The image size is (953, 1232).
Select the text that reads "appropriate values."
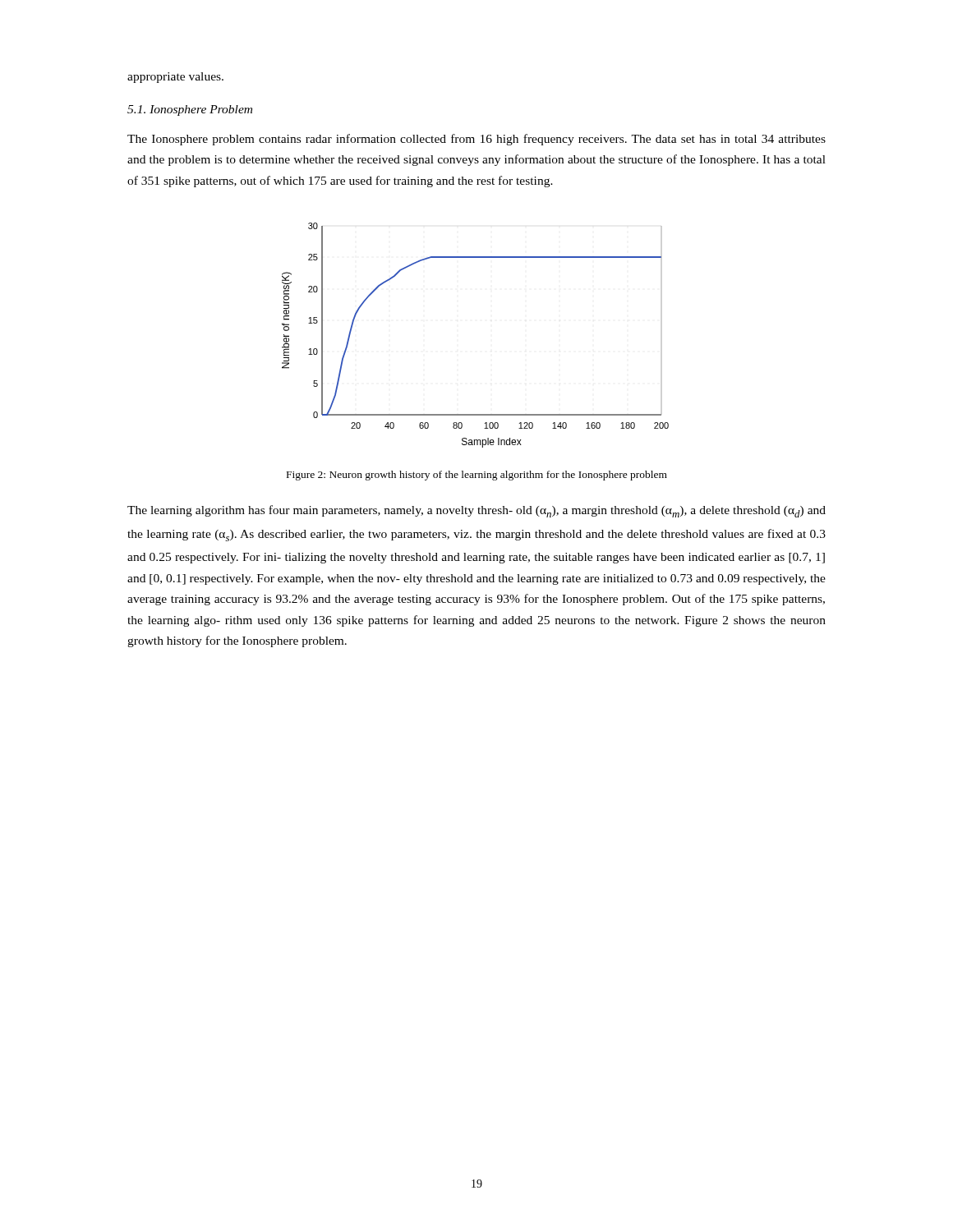point(176,76)
